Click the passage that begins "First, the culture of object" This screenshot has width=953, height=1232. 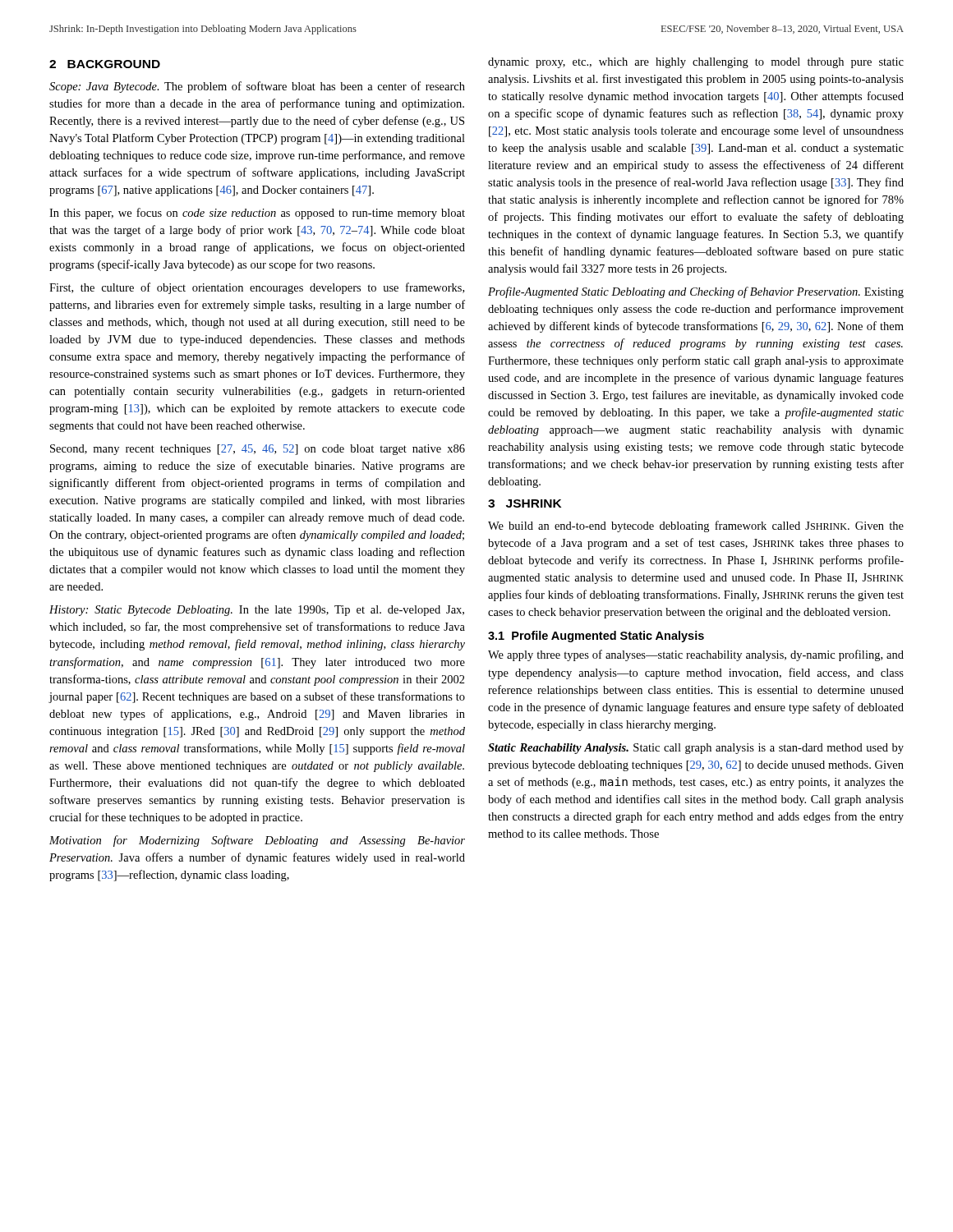pos(257,357)
